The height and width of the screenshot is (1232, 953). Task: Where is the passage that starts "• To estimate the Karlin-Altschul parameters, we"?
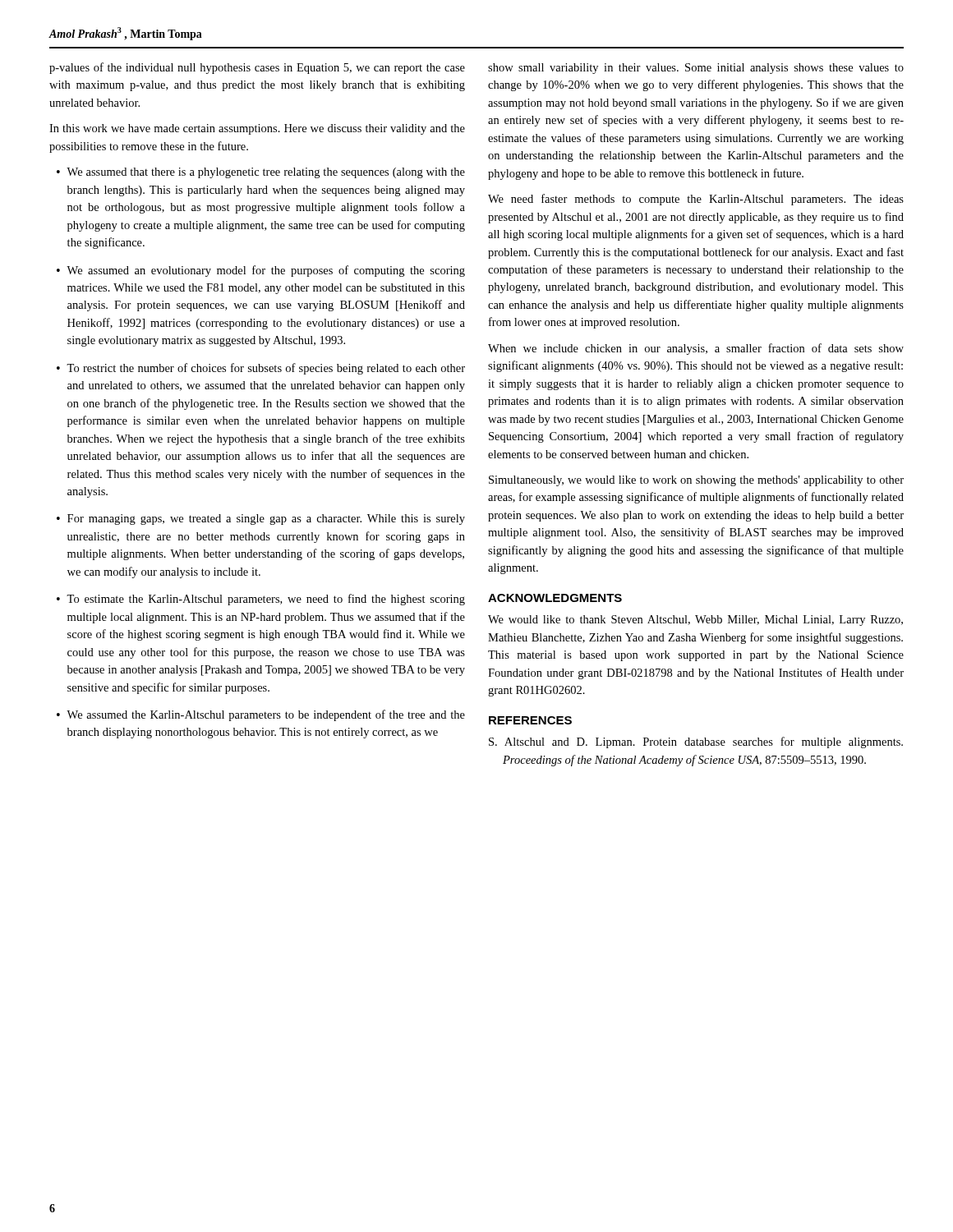[260, 644]
